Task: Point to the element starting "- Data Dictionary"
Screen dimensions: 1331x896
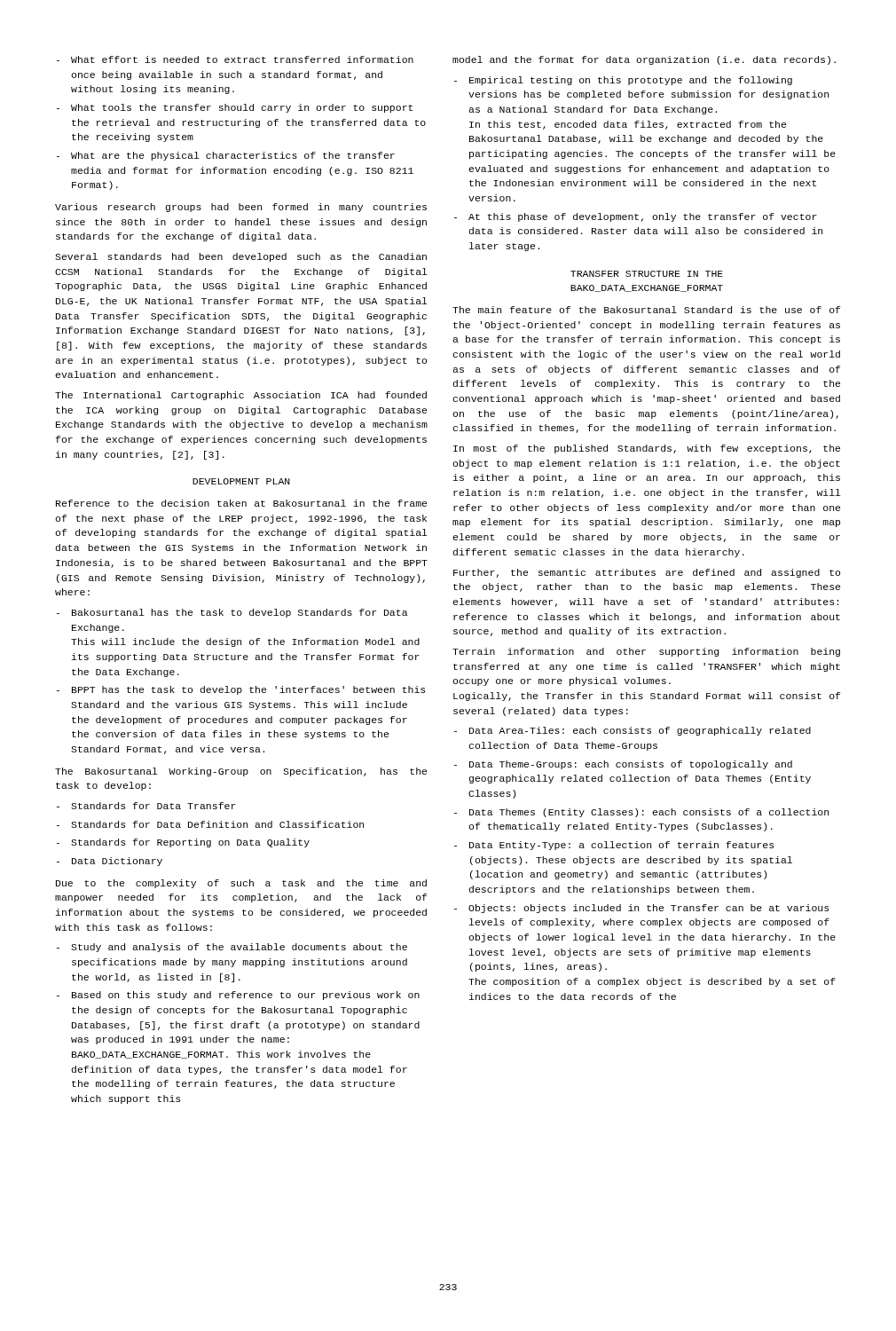Action: coord(110,862)
